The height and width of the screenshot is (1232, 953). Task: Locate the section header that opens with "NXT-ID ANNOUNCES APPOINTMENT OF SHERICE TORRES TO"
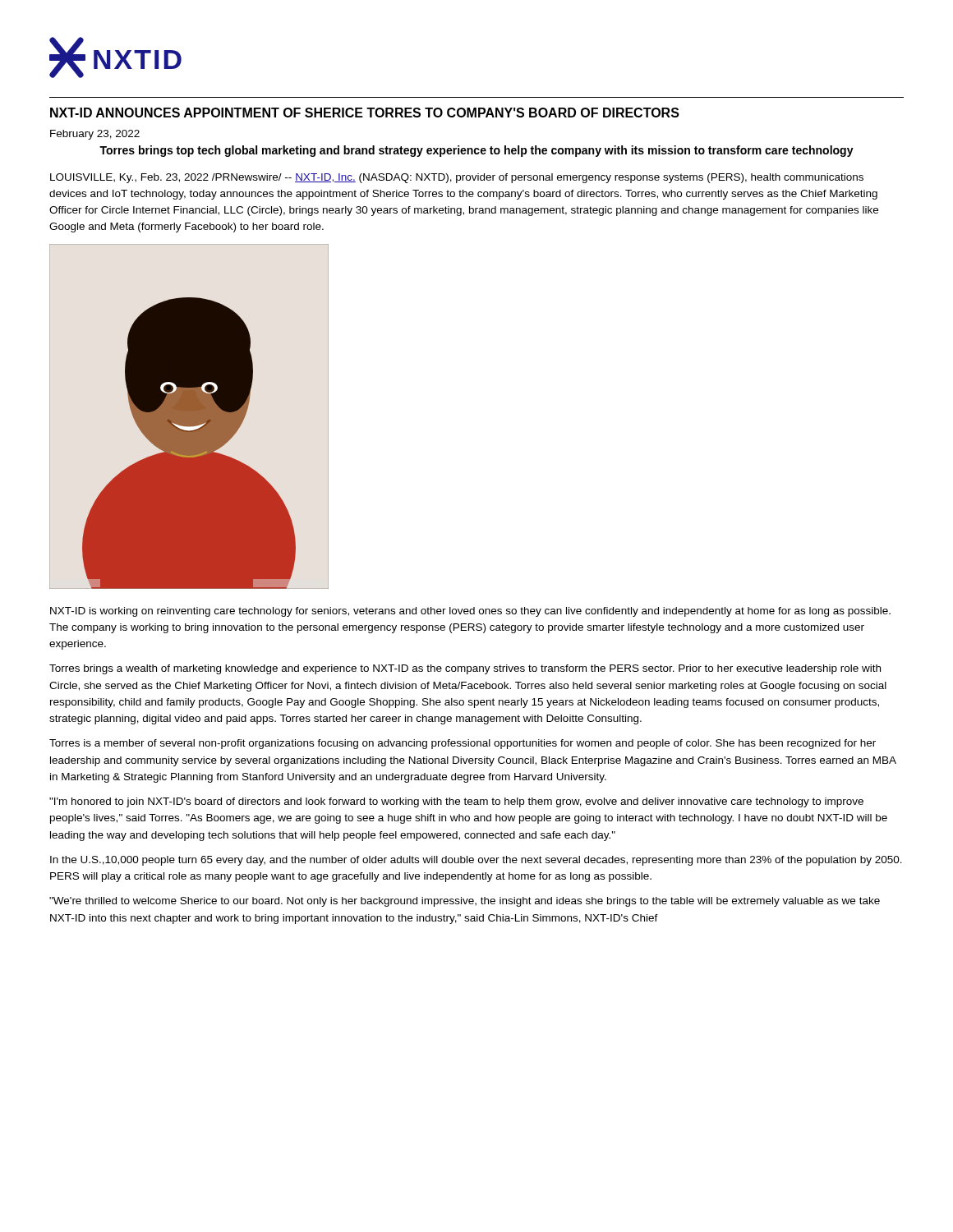click(476, 113)
